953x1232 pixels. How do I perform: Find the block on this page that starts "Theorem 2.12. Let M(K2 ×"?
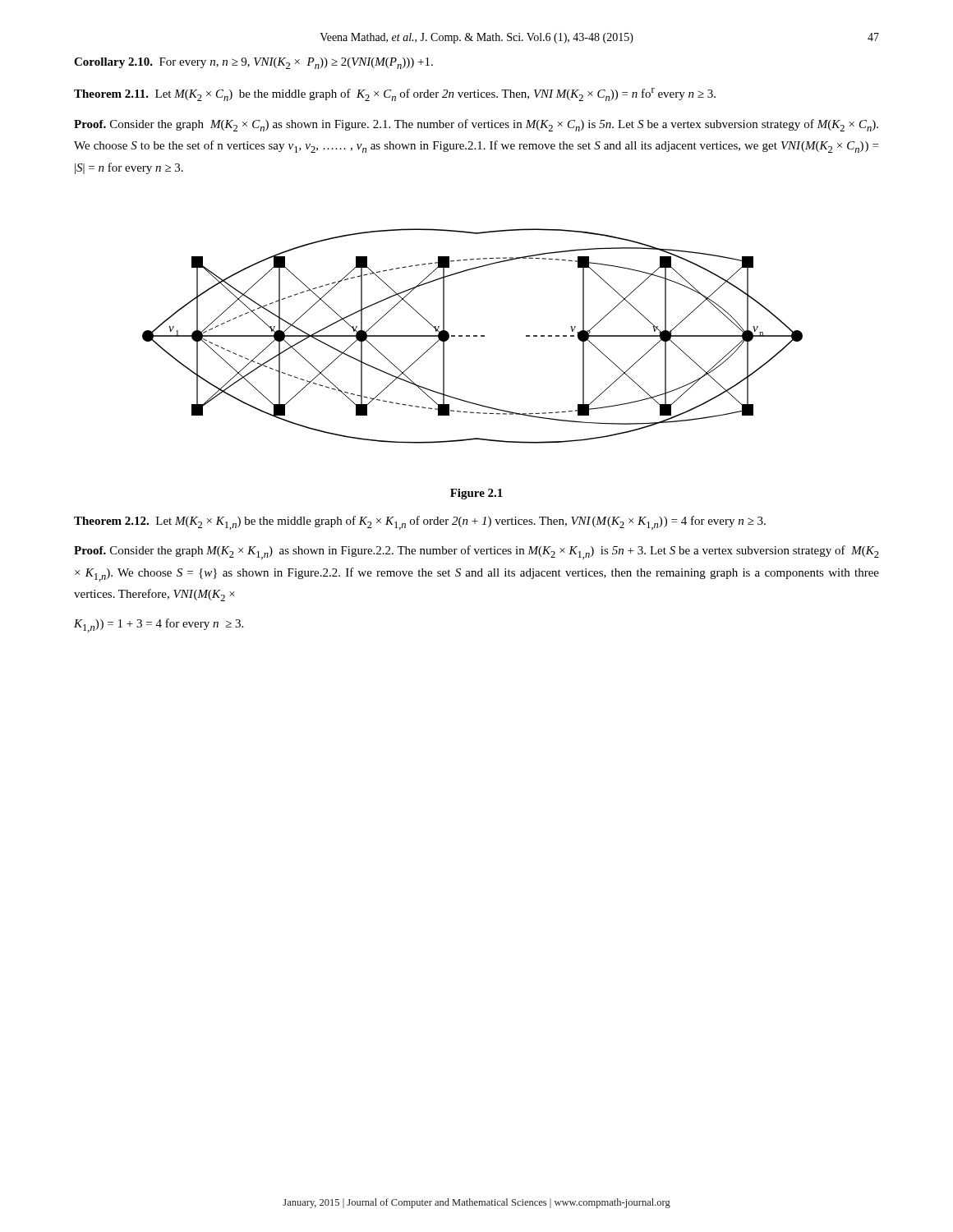476,522
